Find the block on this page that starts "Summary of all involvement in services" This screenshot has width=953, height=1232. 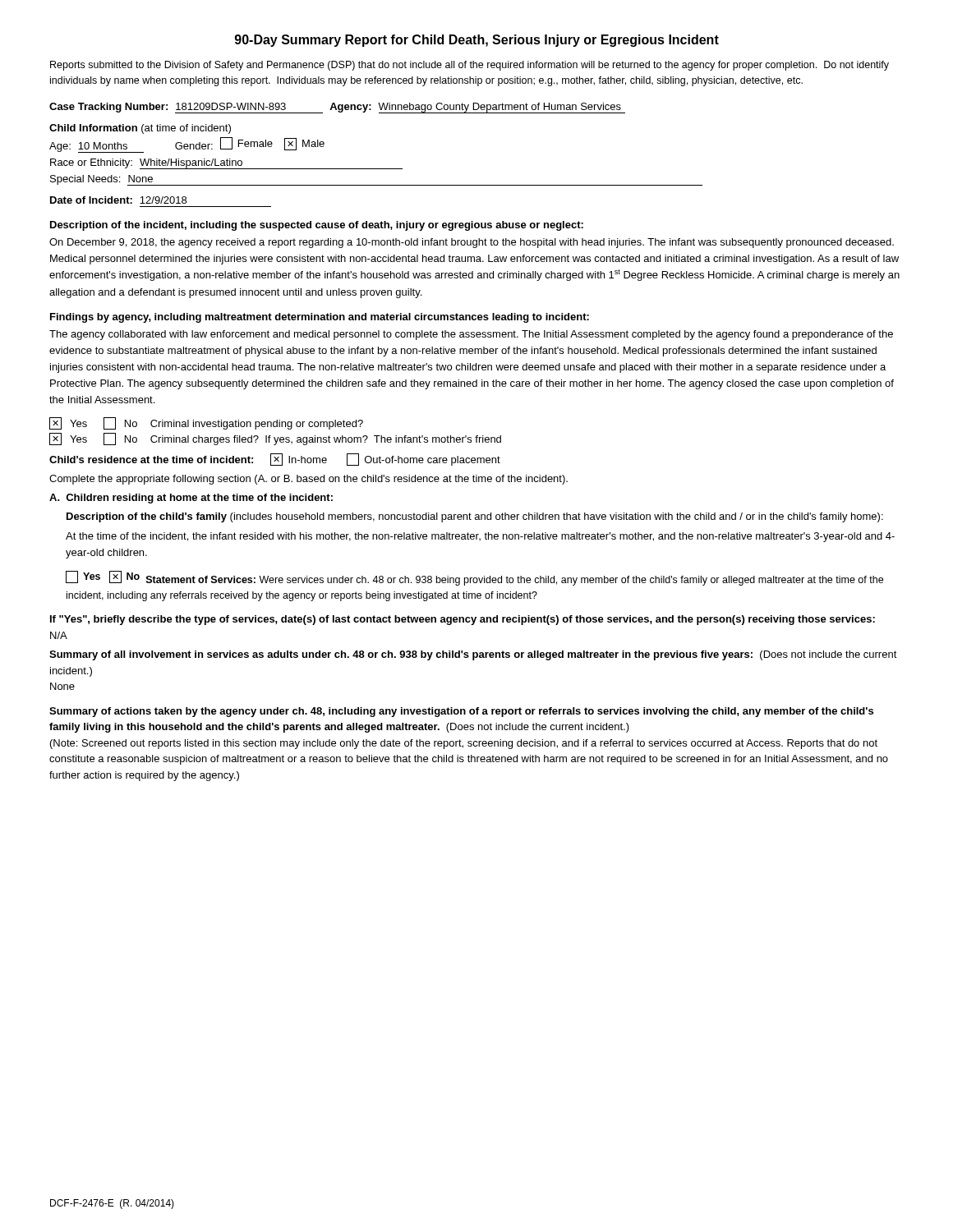tap(473, 671)
